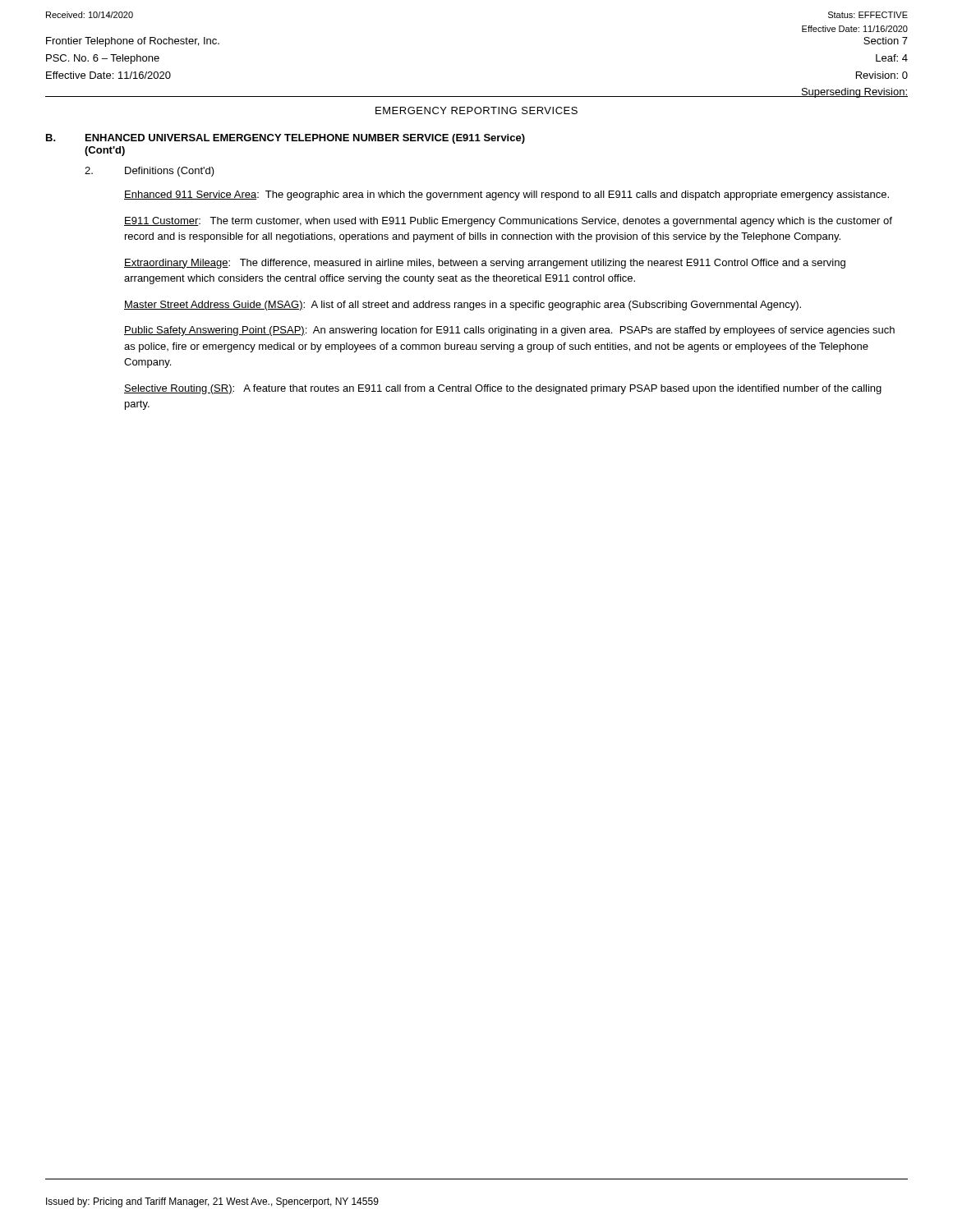
Task: Find the block on this page that starts "E911 Customer: The term customer, when used"
Action: (x=516, y=228)
